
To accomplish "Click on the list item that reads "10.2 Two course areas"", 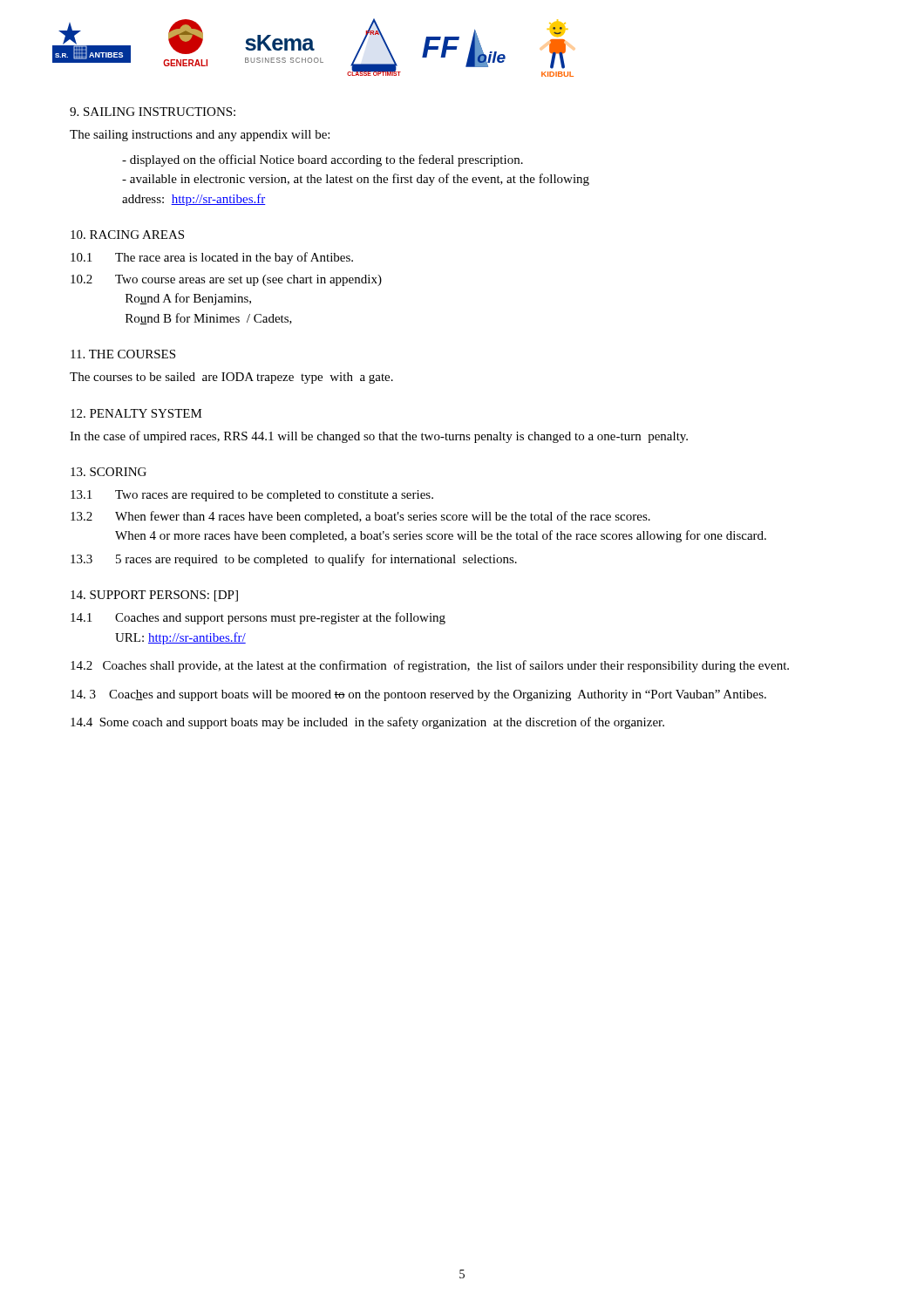I will (226, 280).
